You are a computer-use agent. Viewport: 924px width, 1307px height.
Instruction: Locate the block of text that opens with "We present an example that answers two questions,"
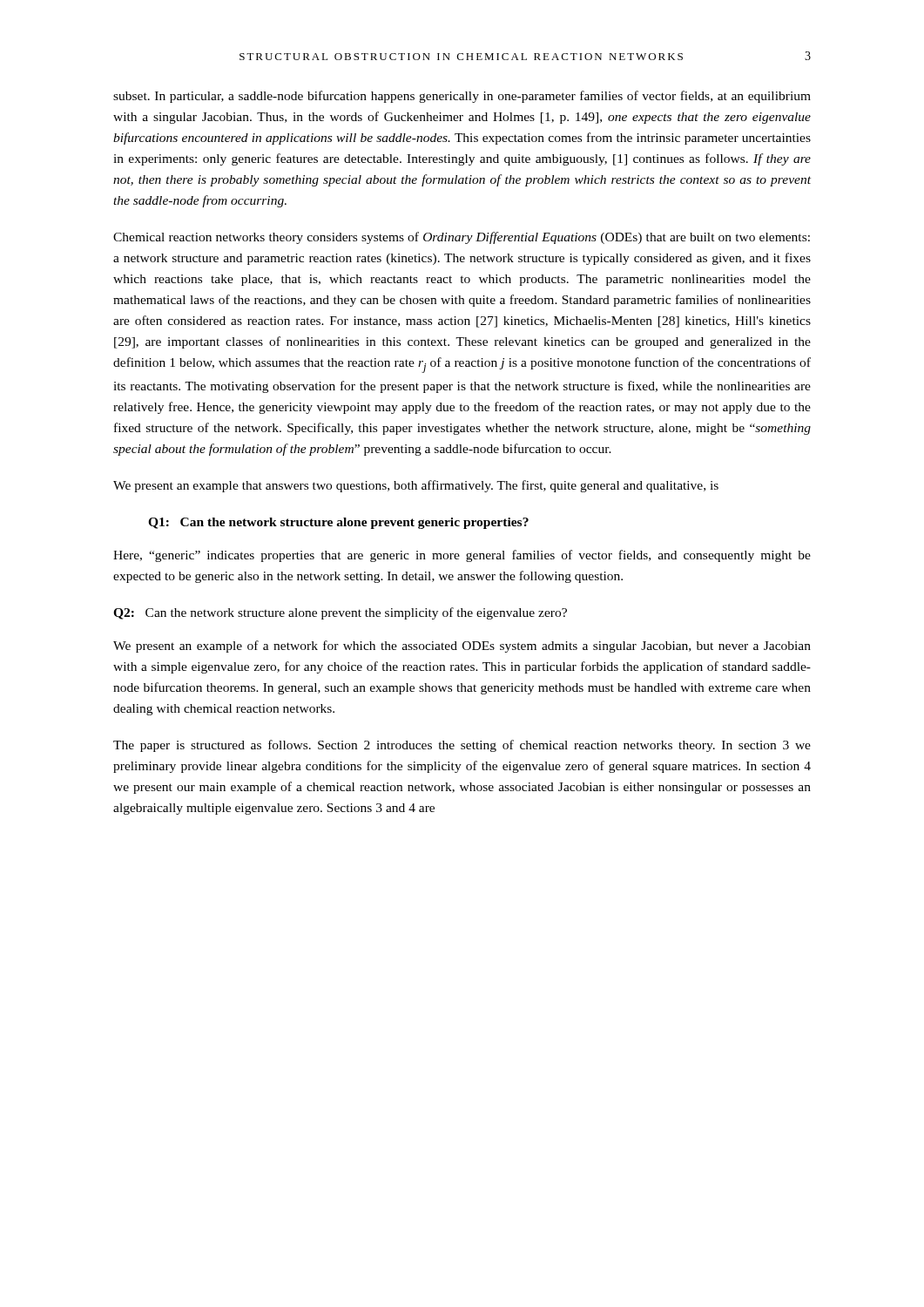462,485
